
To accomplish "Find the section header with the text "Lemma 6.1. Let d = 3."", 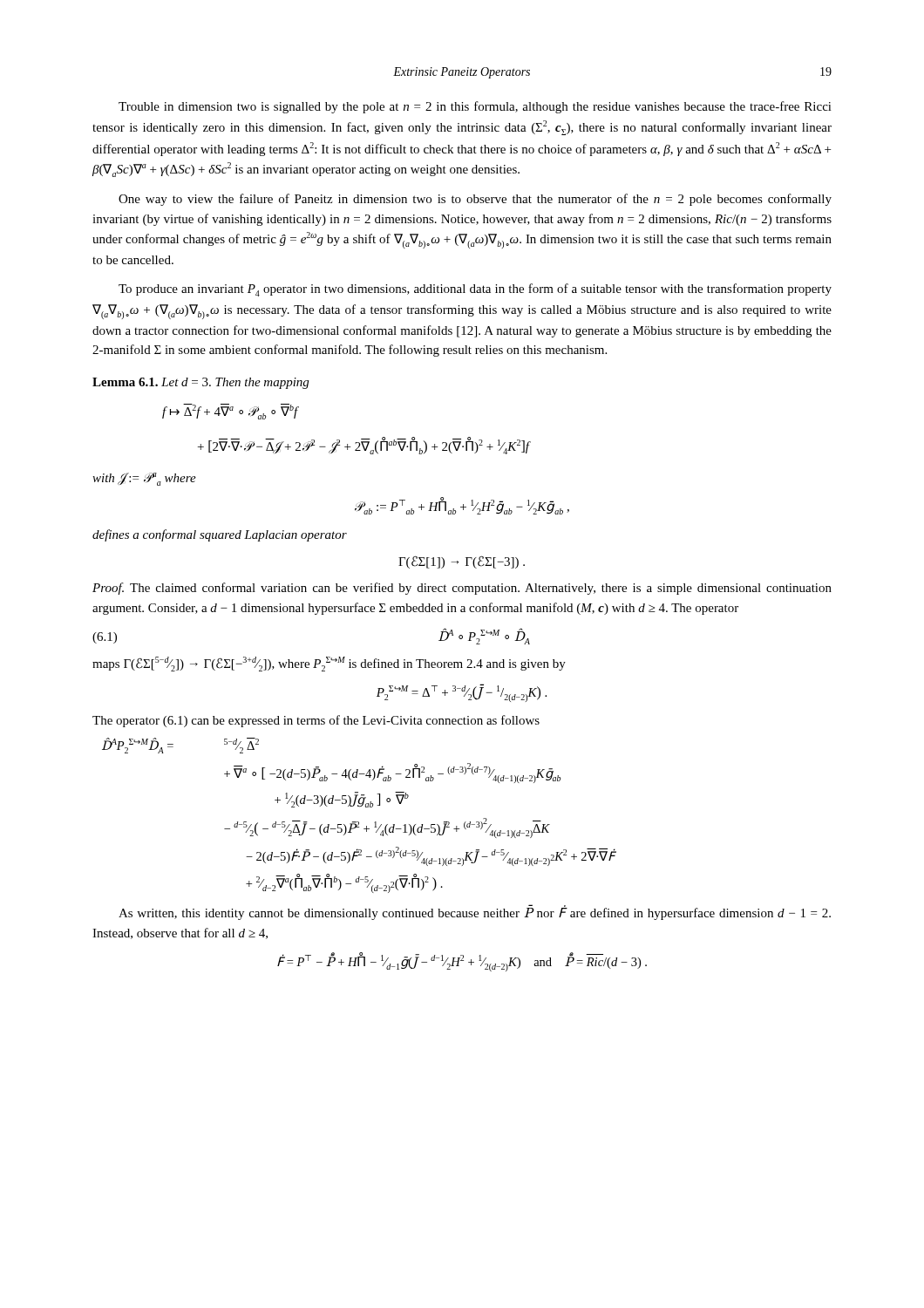I will 201,381.
